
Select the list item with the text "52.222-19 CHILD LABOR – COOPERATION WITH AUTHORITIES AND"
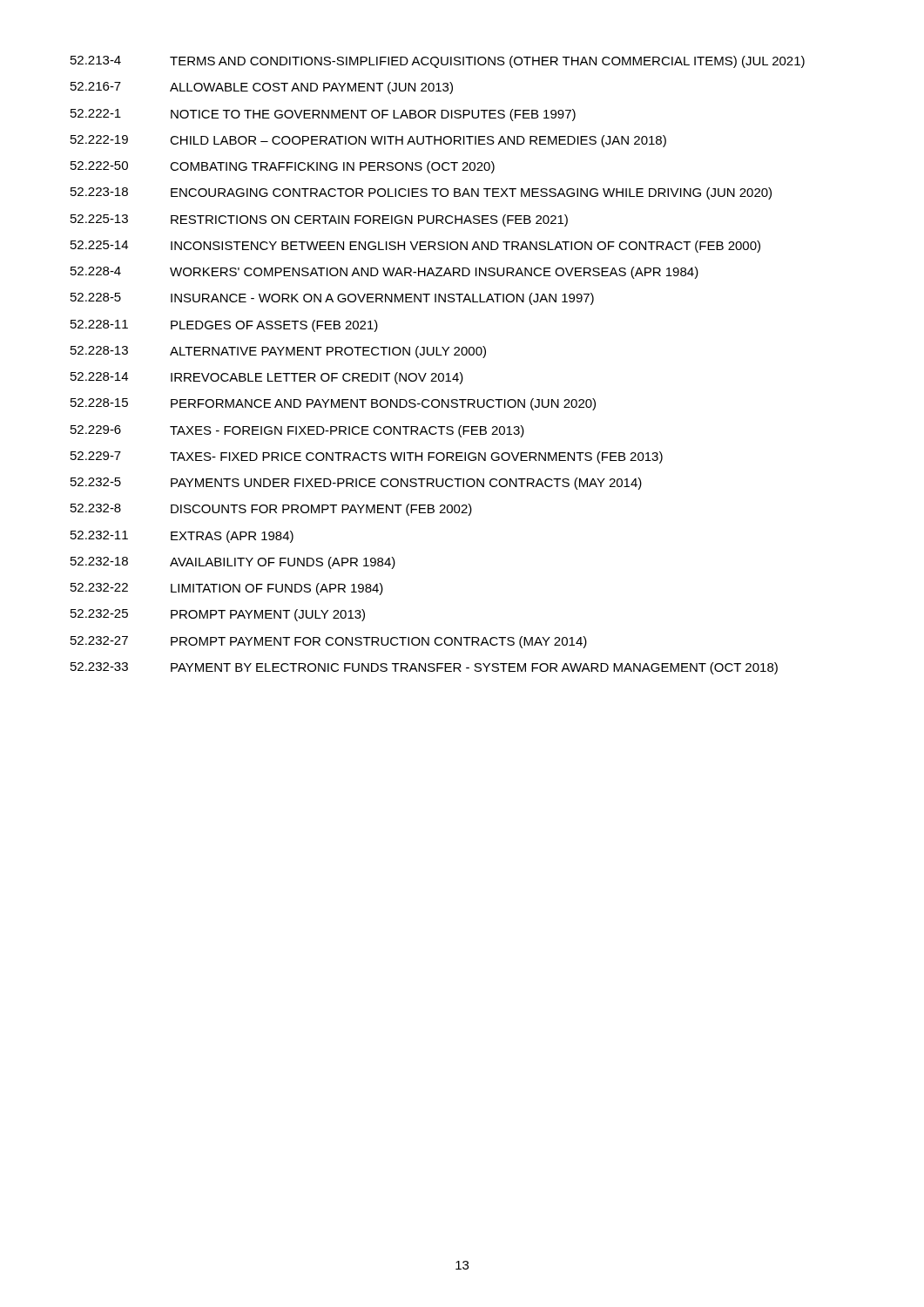click(368, 140)
